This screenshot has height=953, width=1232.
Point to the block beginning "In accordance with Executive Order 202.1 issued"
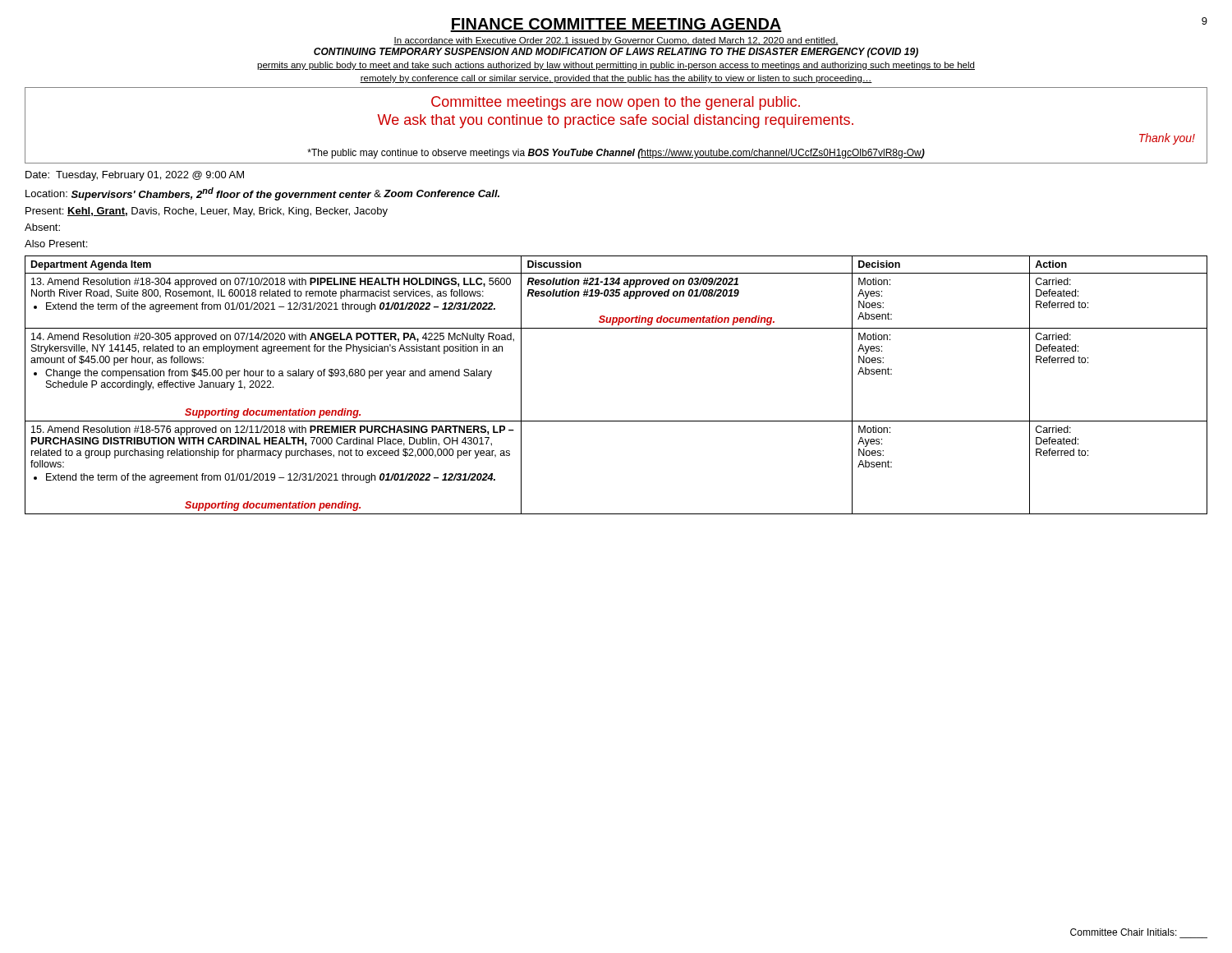tap(616, 40)
